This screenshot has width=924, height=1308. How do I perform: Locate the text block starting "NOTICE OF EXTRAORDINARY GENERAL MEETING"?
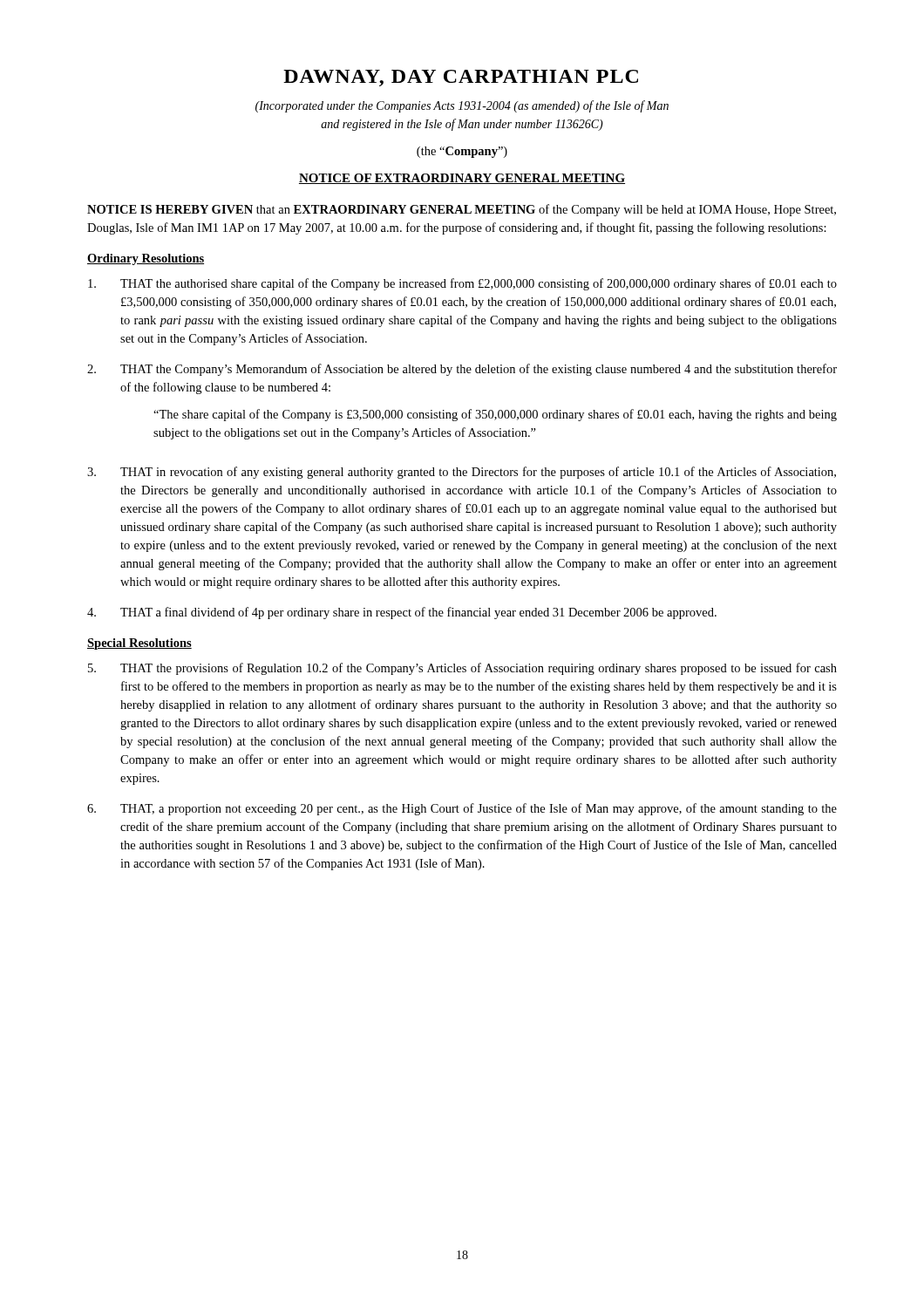[462, 178]
